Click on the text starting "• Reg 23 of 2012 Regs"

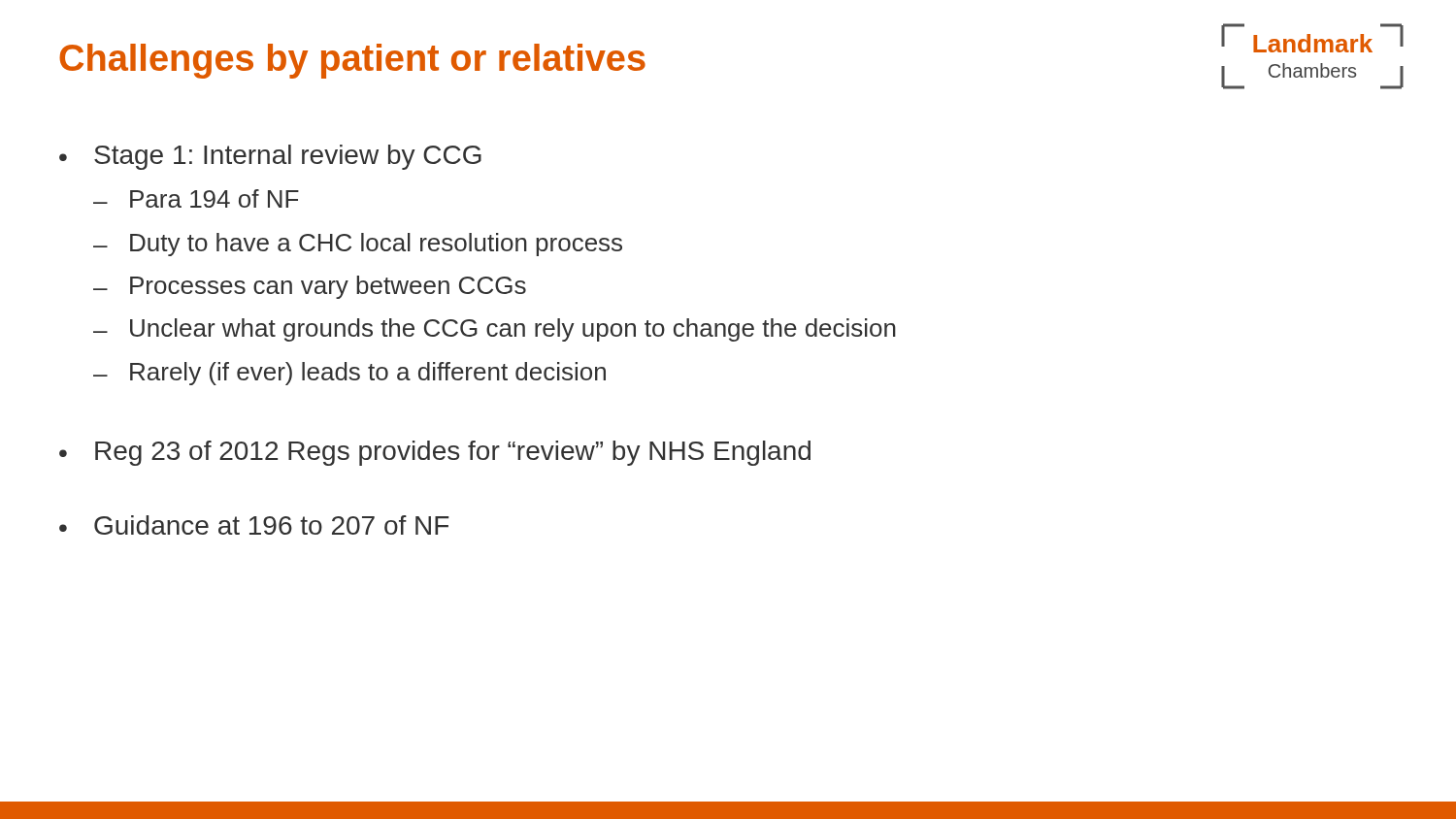click(x=728, y=452)
